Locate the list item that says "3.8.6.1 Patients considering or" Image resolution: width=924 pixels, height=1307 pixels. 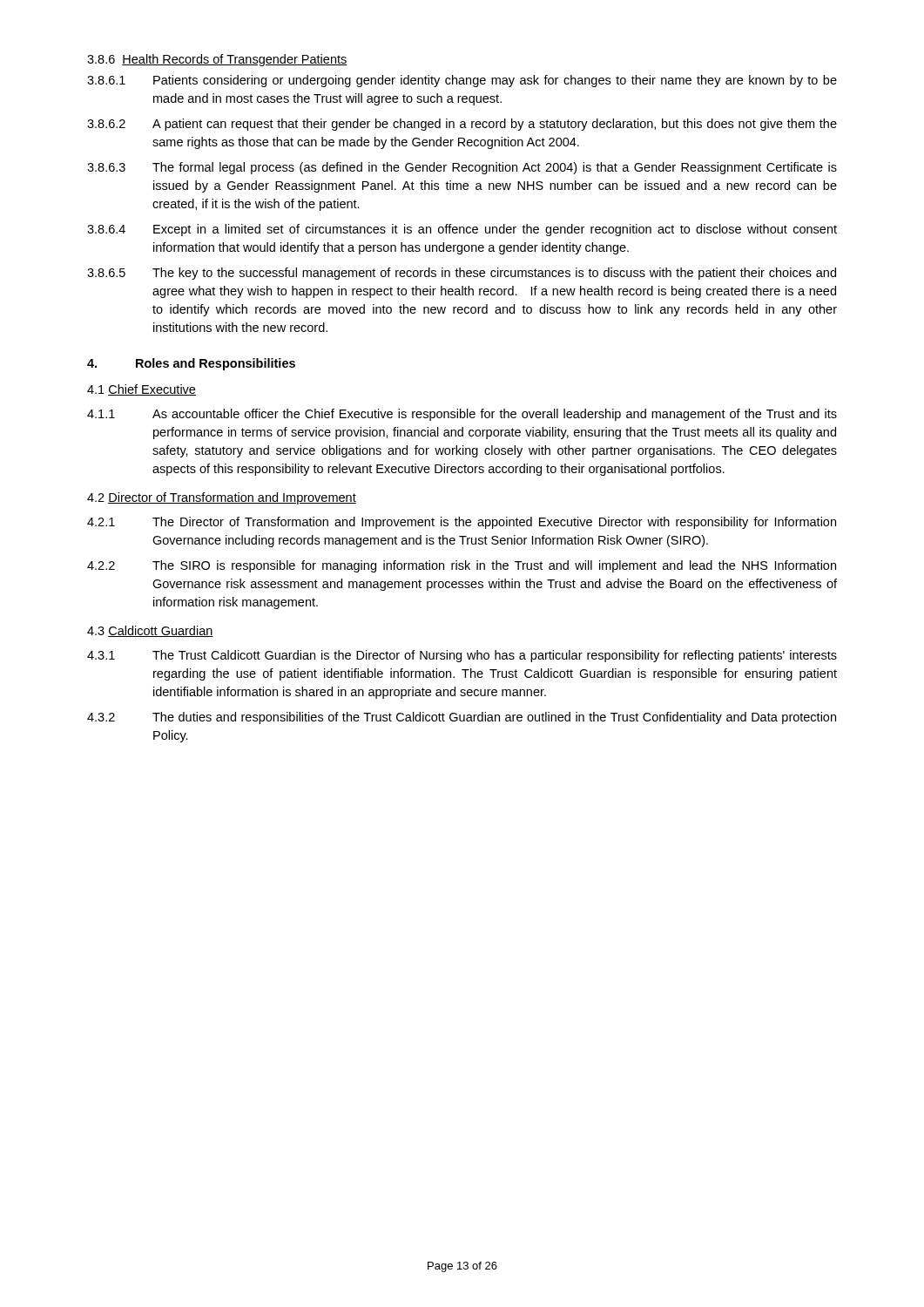(x=462, y=90)
